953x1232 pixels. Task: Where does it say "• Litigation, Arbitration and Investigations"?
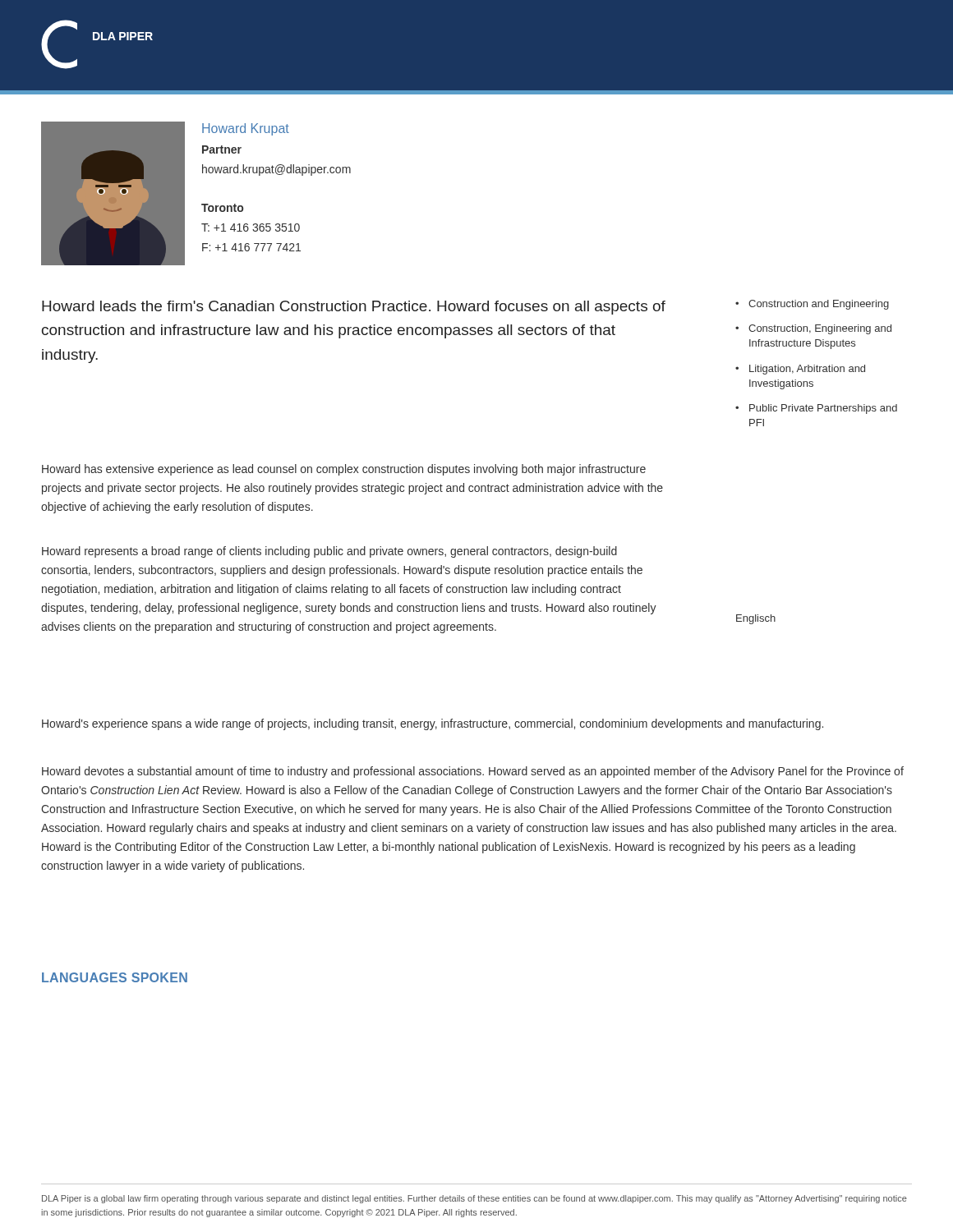[x=801, y=375]
